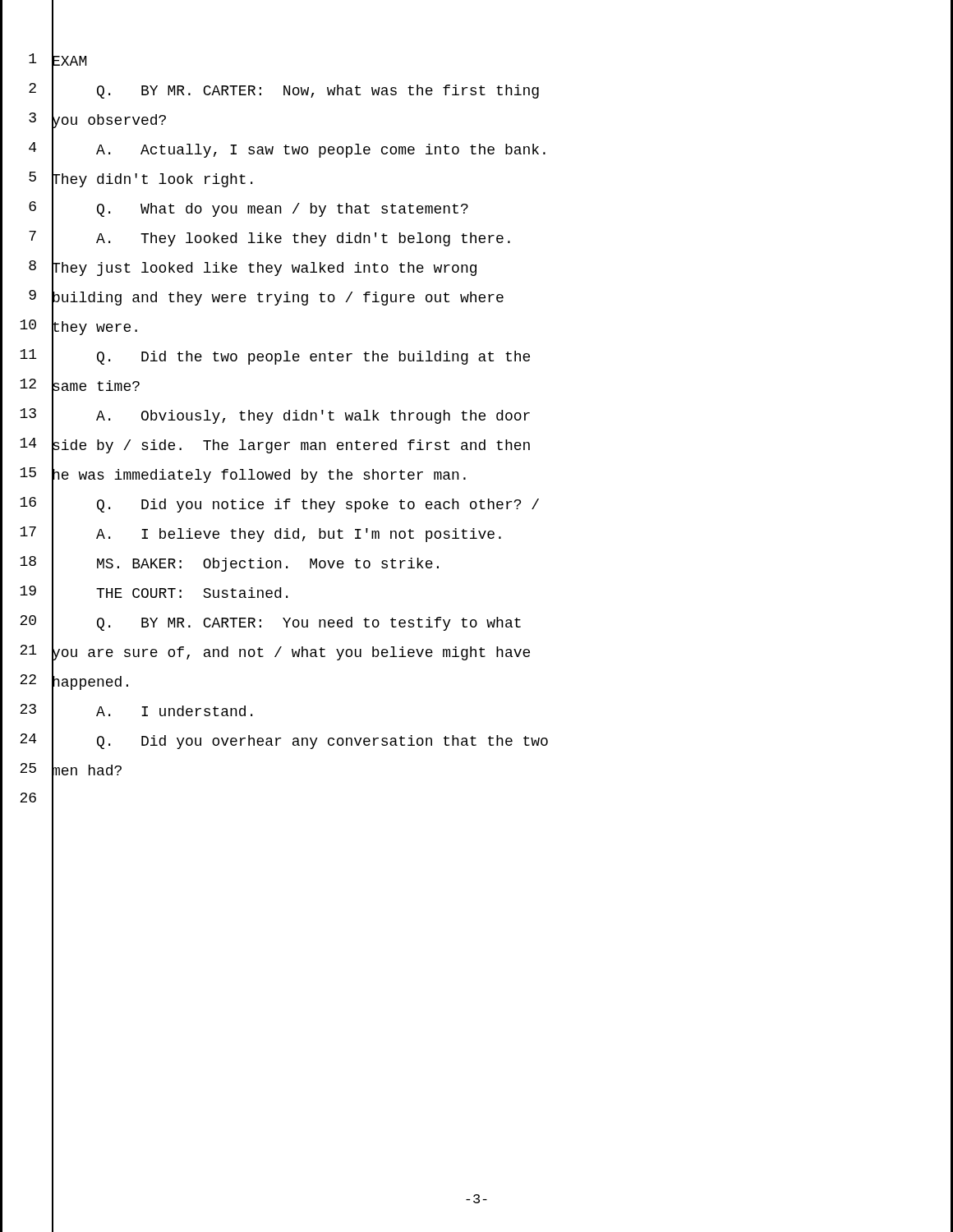
Task: Find the list item that says "25 men had?"
Action: click(x=71, y=771)
